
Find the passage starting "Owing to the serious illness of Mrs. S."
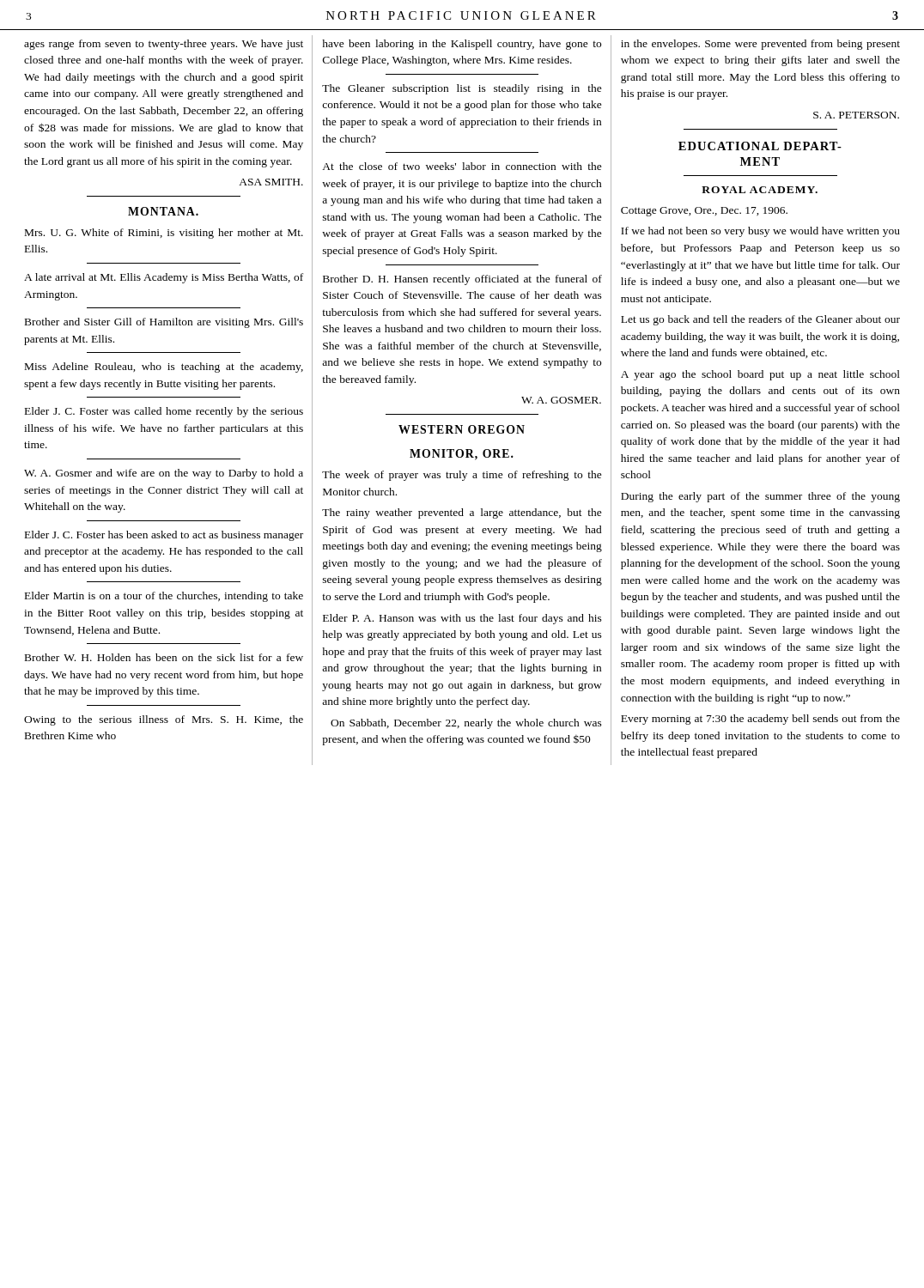tap(164, 728)
